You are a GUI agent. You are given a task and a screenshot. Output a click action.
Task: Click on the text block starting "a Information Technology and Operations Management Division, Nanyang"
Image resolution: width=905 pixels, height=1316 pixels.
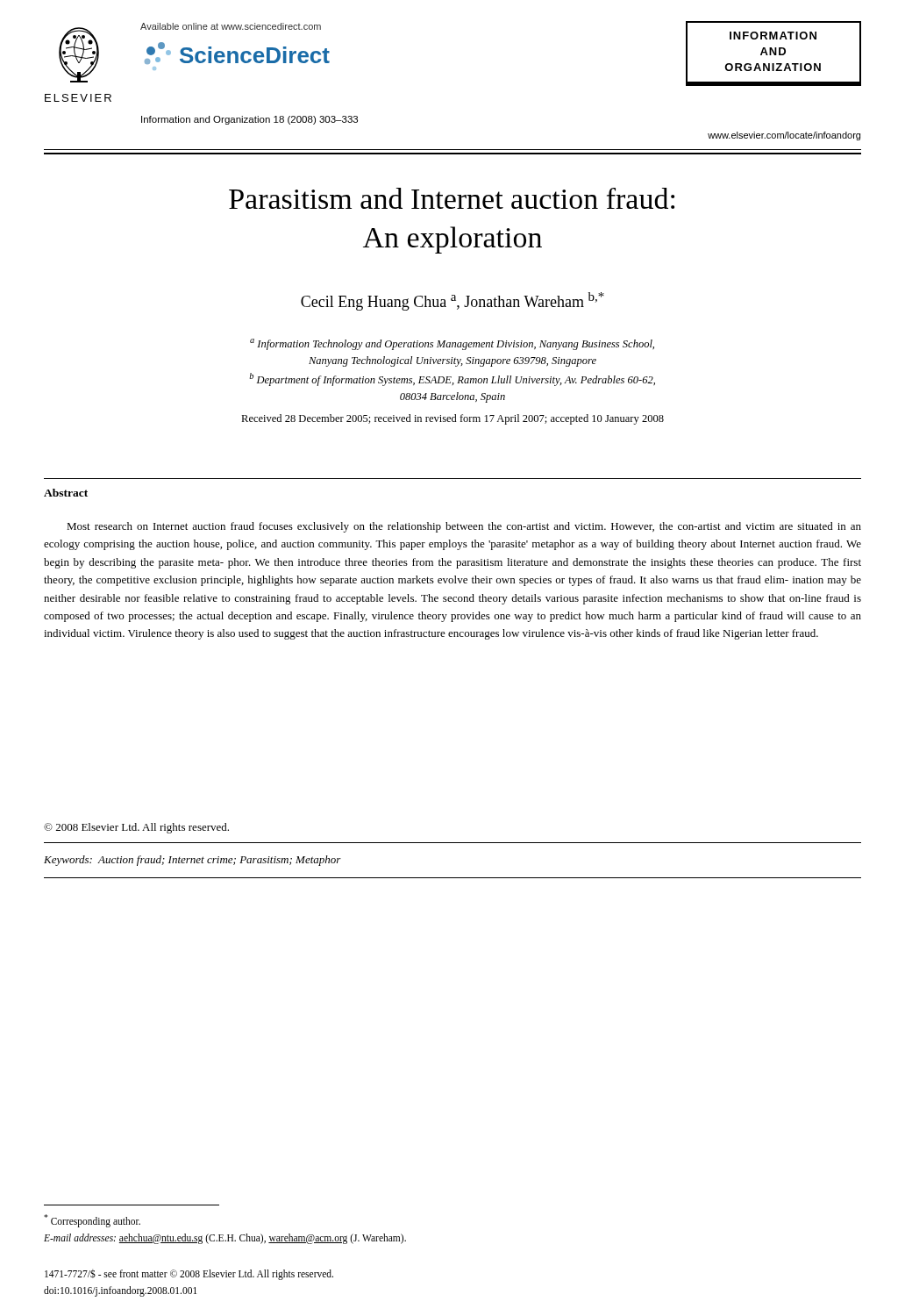point(452,369)
